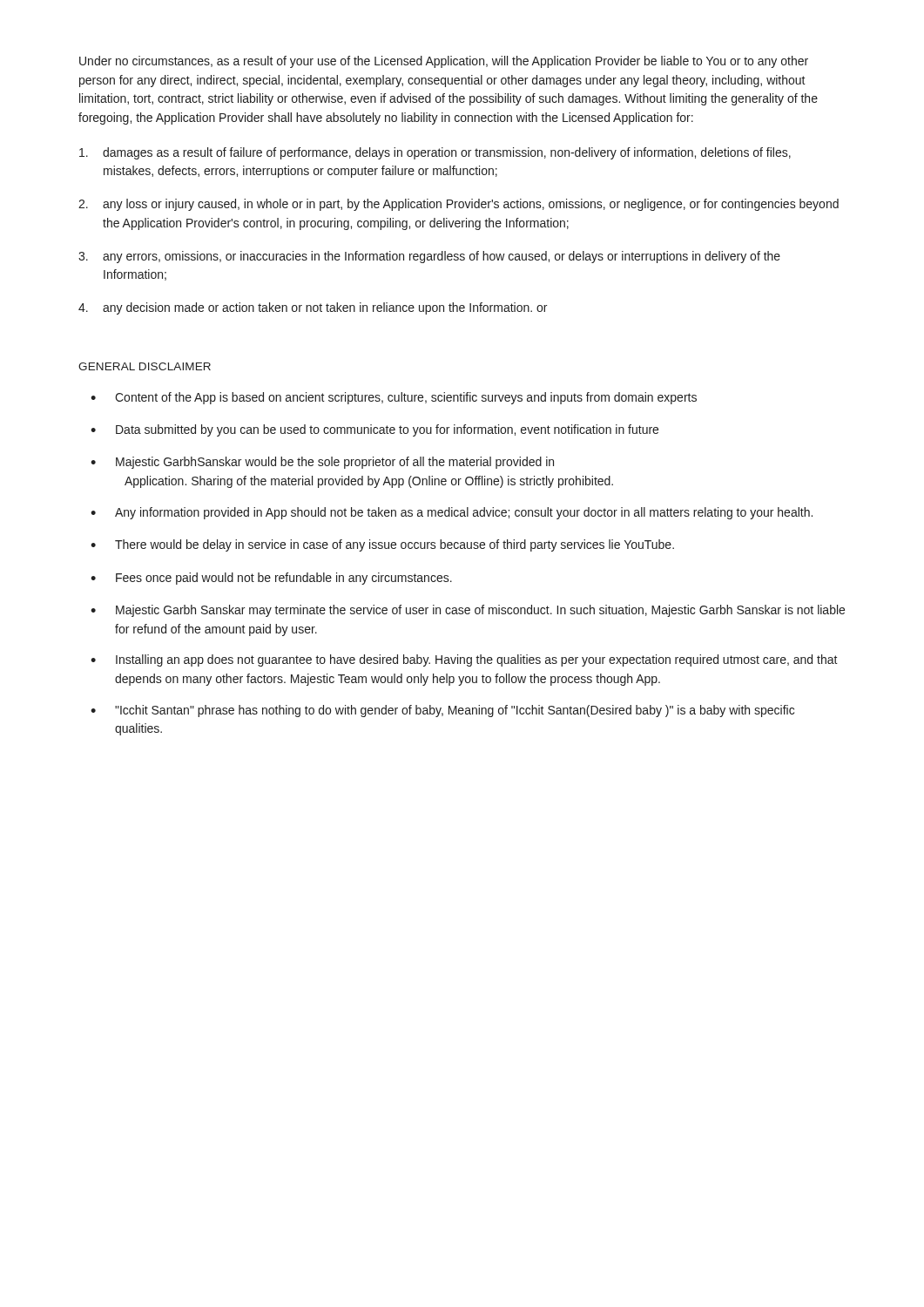Find the block on this page that starts "damages as a"

point(462,162)
